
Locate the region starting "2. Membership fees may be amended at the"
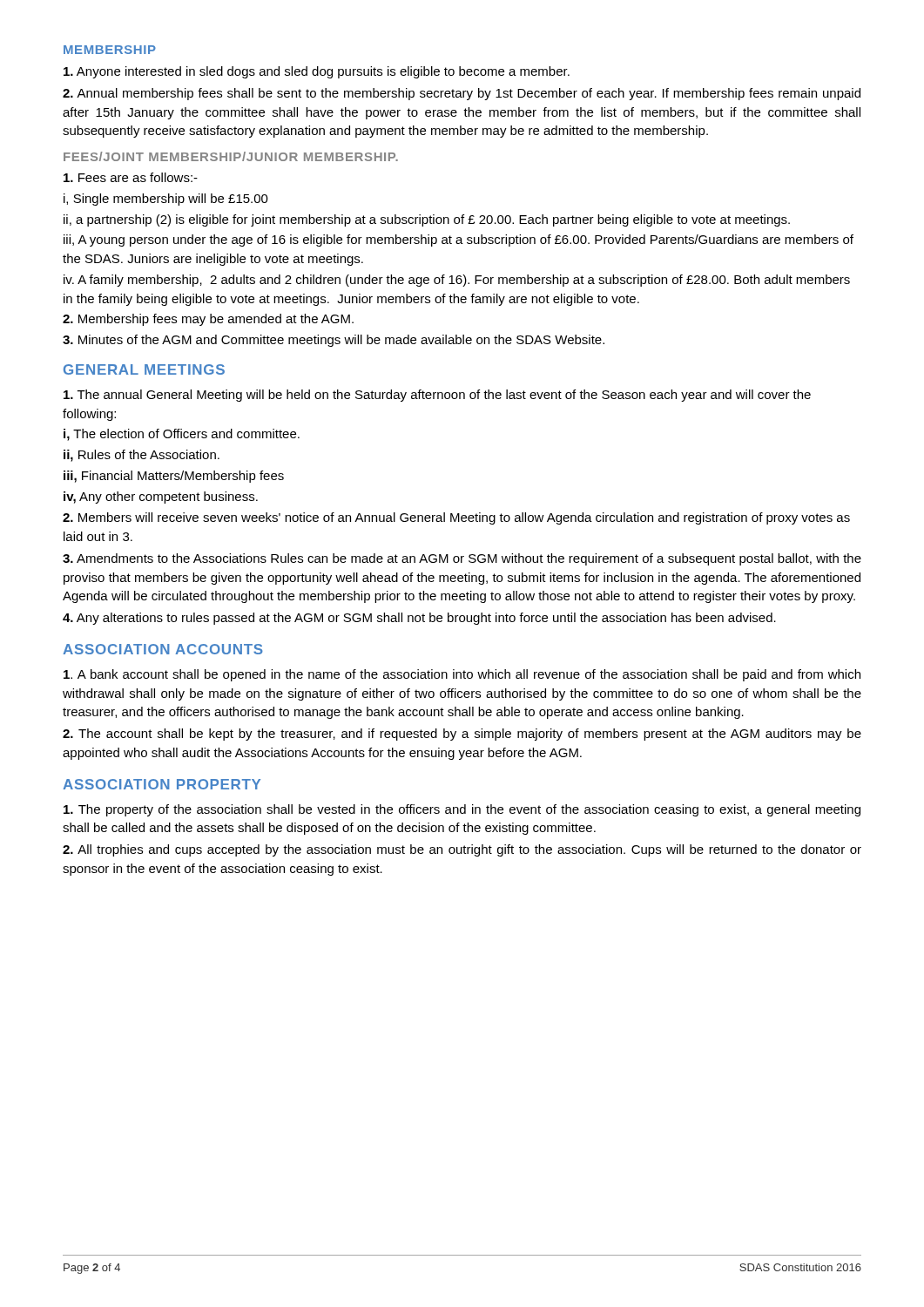coord(209,319)
